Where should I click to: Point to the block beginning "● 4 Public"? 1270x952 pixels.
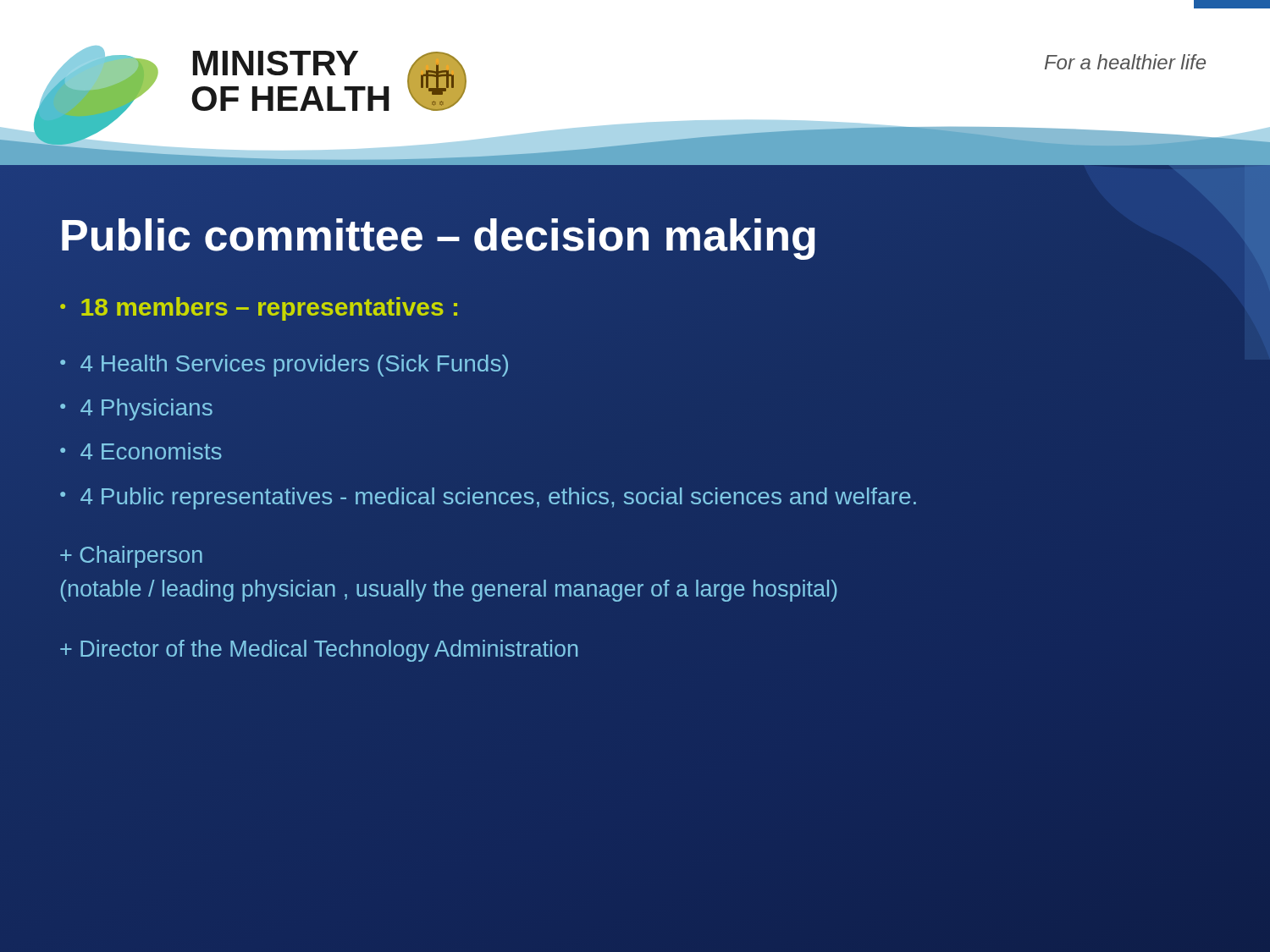(x=489, y=496)
